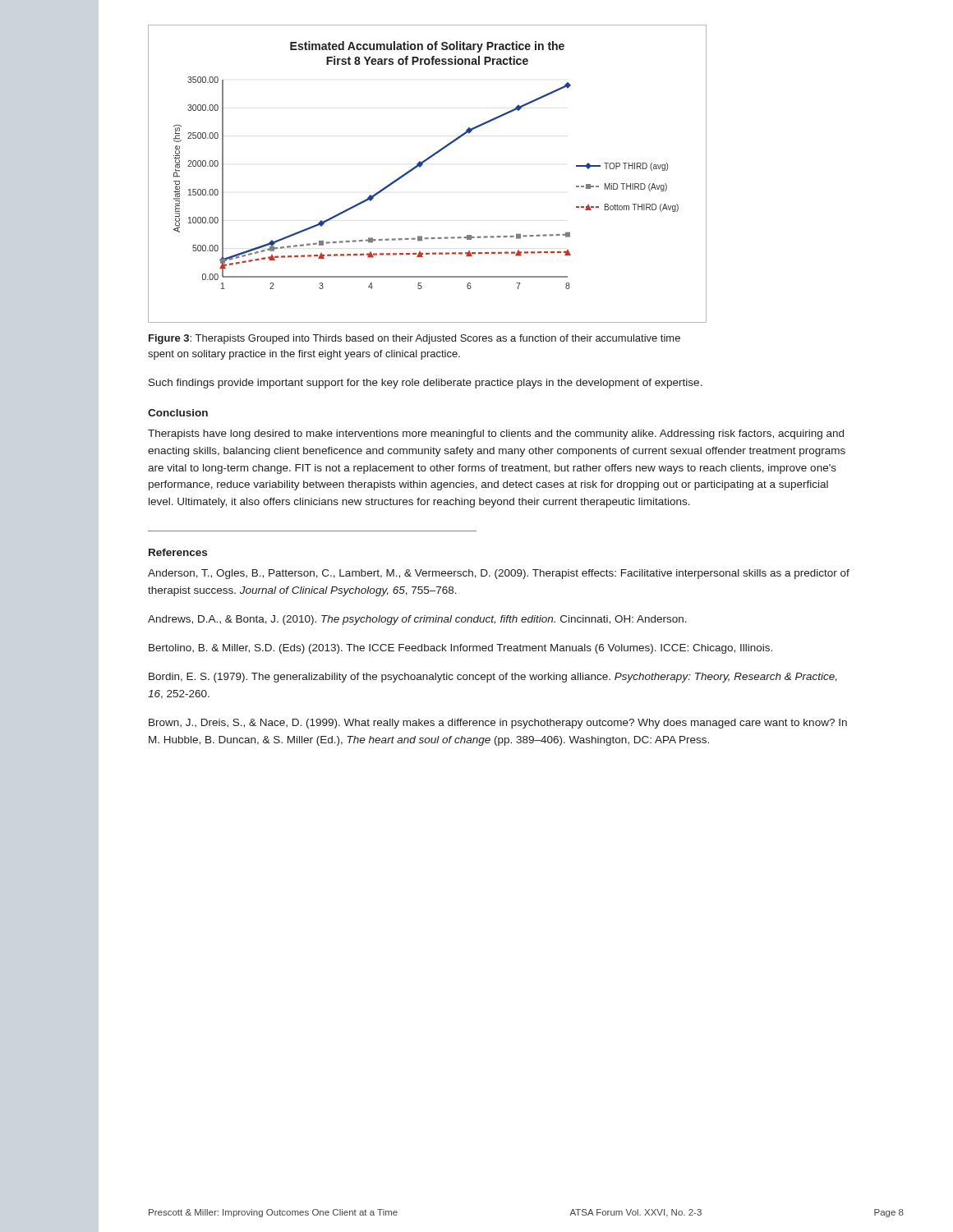
Task: Find the region starting "Bertolino, B. & Miller,"
Action: 461,648
